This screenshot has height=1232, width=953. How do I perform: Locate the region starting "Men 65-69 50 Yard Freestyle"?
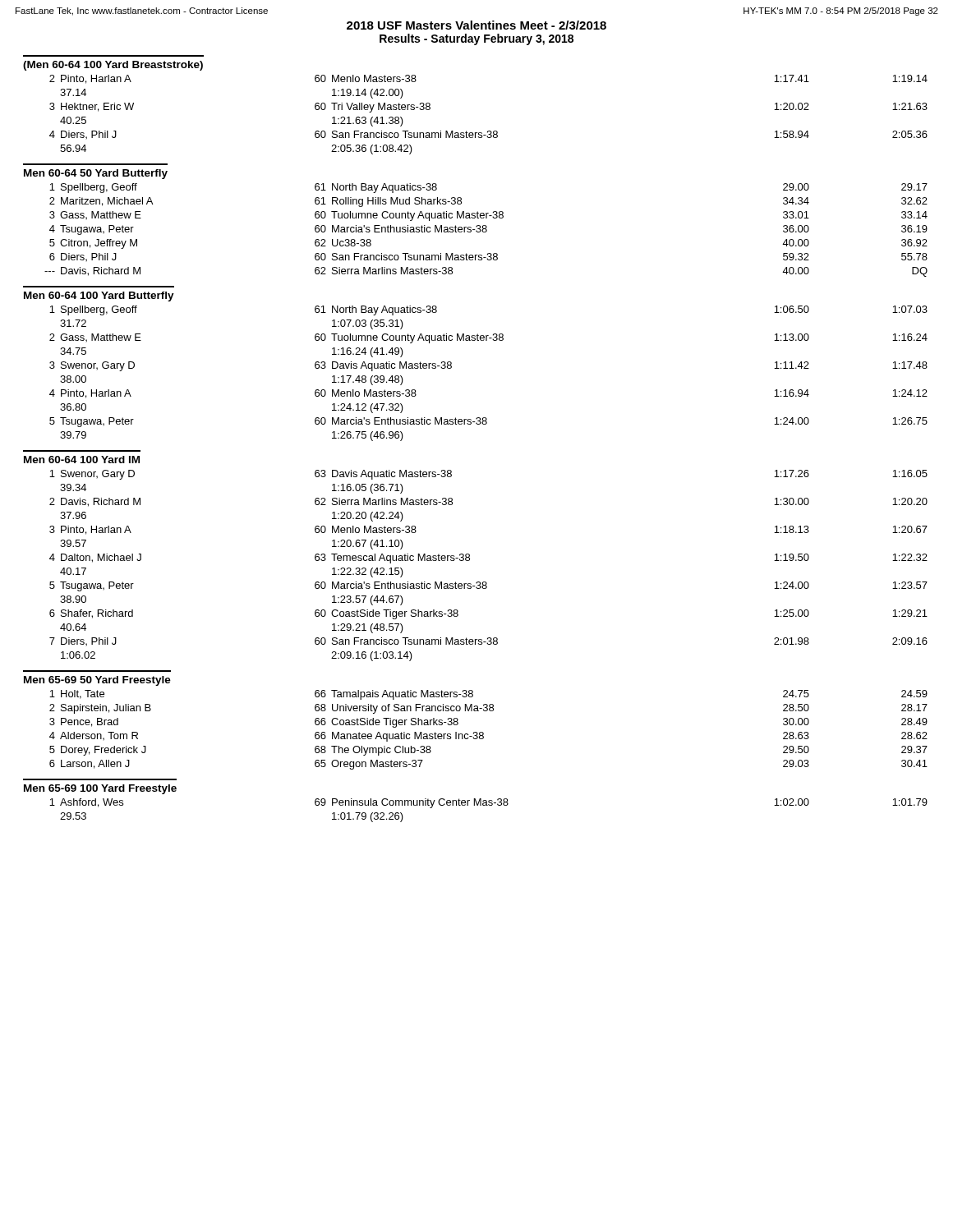tap(97, 680)
